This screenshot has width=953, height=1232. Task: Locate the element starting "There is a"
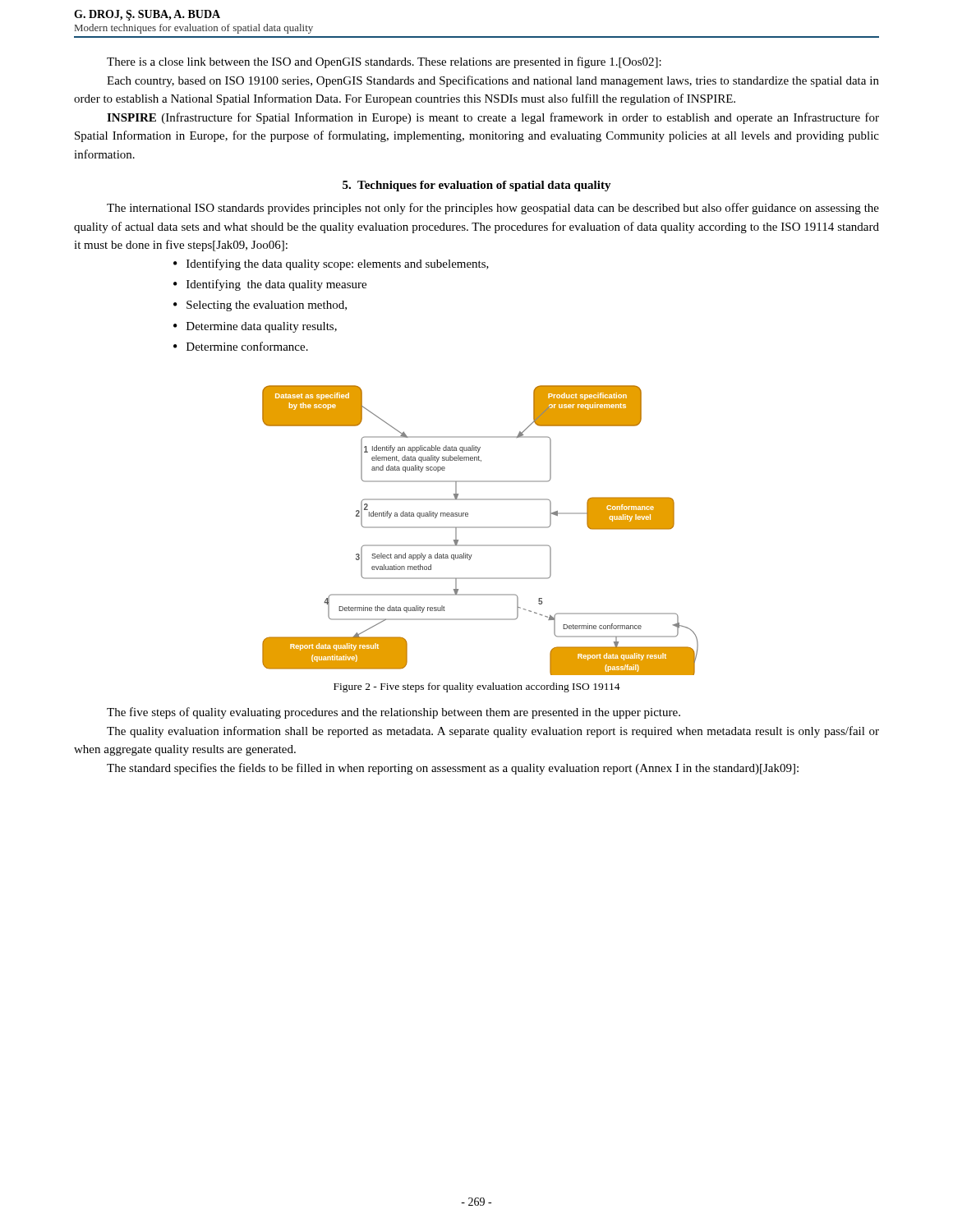point(476,62)
